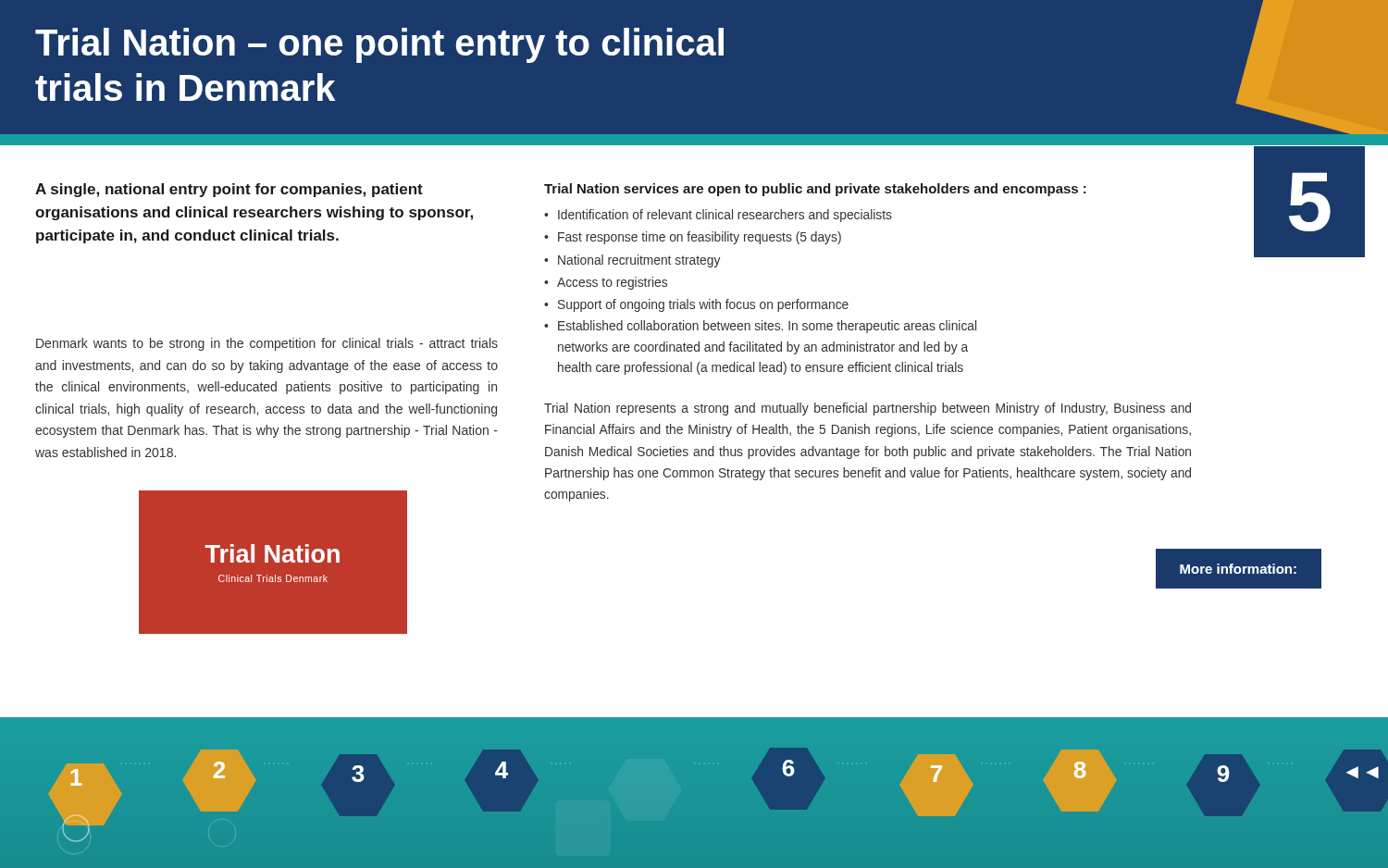Click on the passage starting "Denmark wants to be strong in"
This screenshot has width=1388, height=868.
[x=266, y=398]
